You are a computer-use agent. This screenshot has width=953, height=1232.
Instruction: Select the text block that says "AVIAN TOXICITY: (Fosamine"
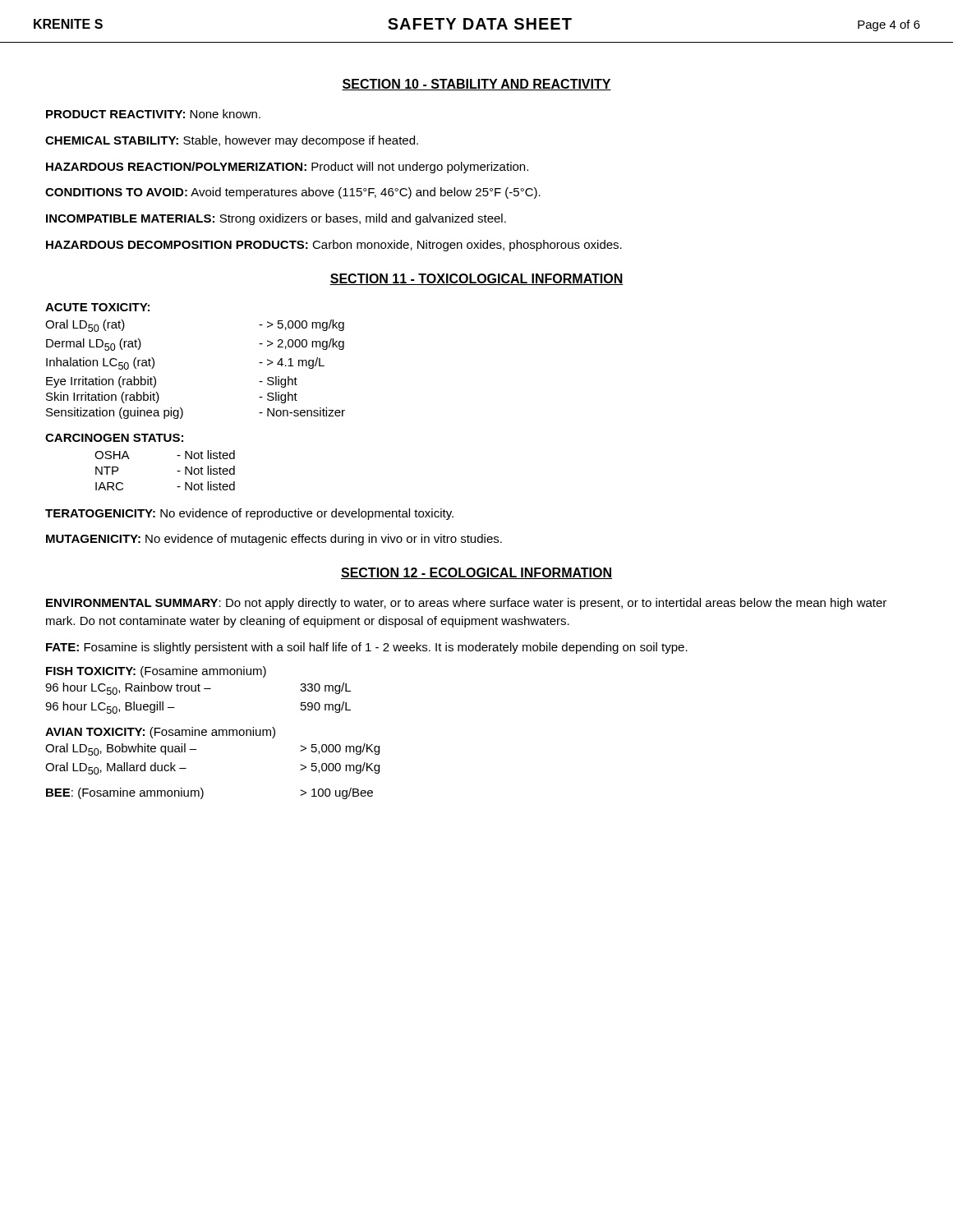(160, 733)
